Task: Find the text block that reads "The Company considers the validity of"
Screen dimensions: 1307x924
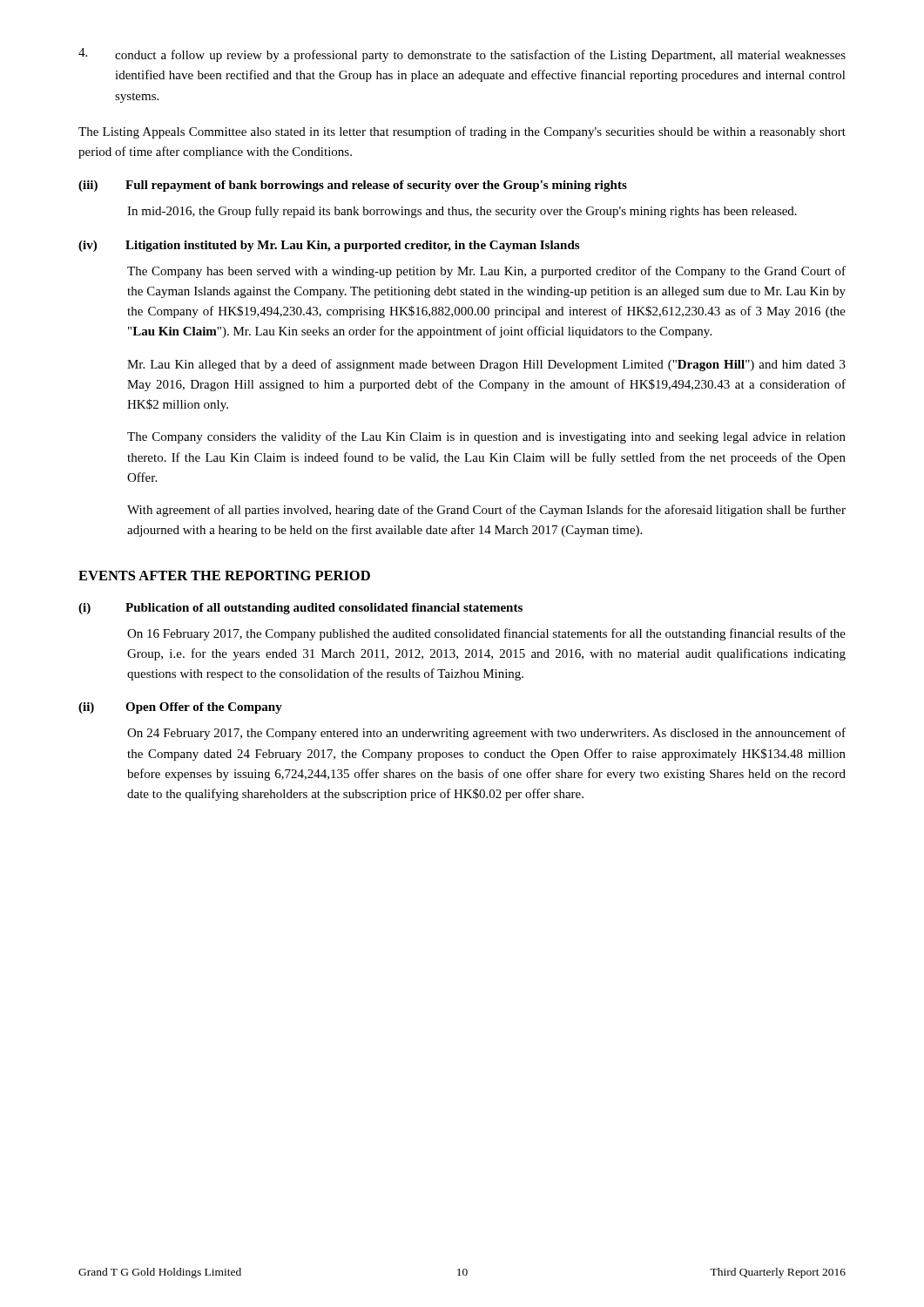Action: tap(486, 457)
